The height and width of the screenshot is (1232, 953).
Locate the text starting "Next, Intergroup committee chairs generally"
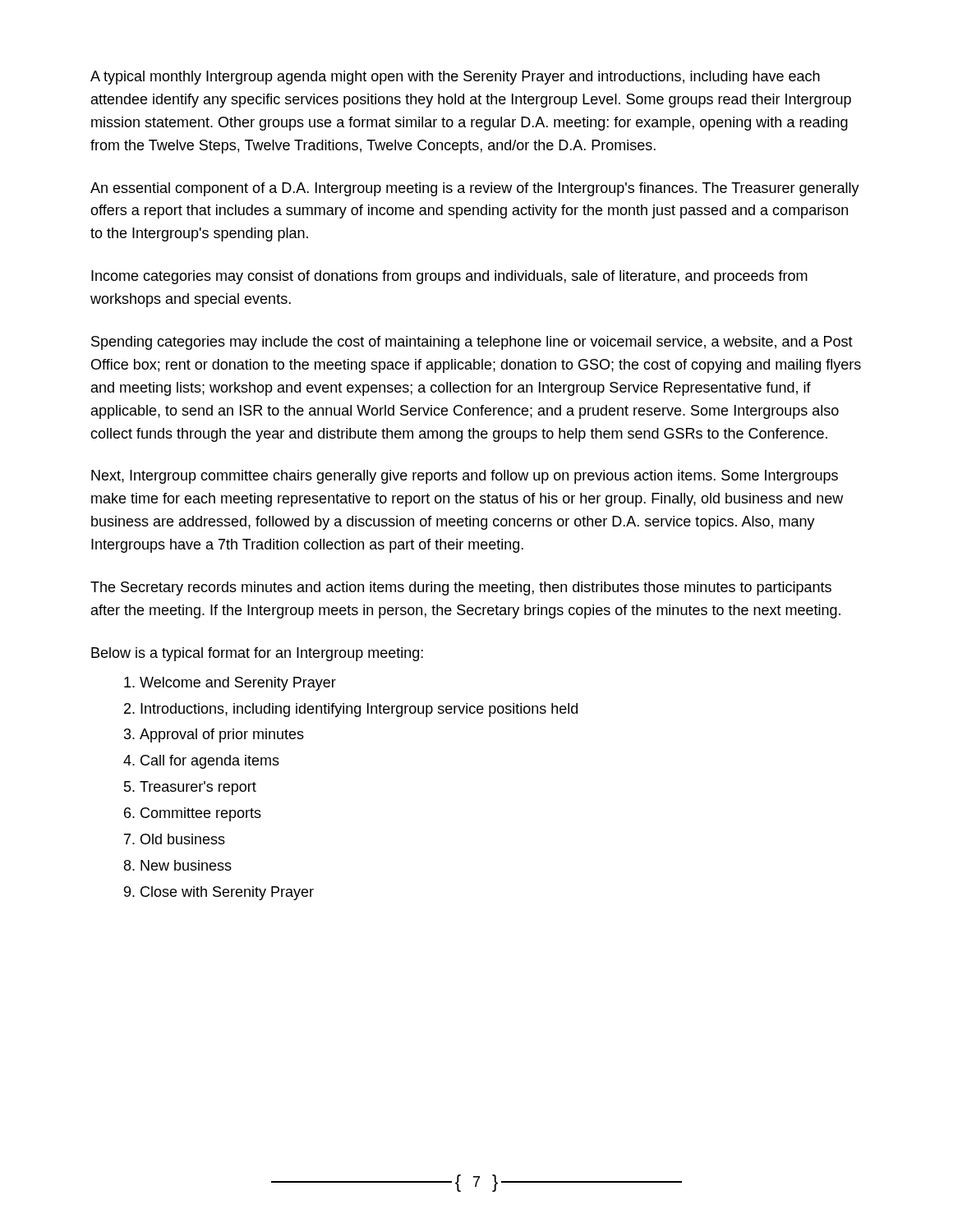coord(467,510)
